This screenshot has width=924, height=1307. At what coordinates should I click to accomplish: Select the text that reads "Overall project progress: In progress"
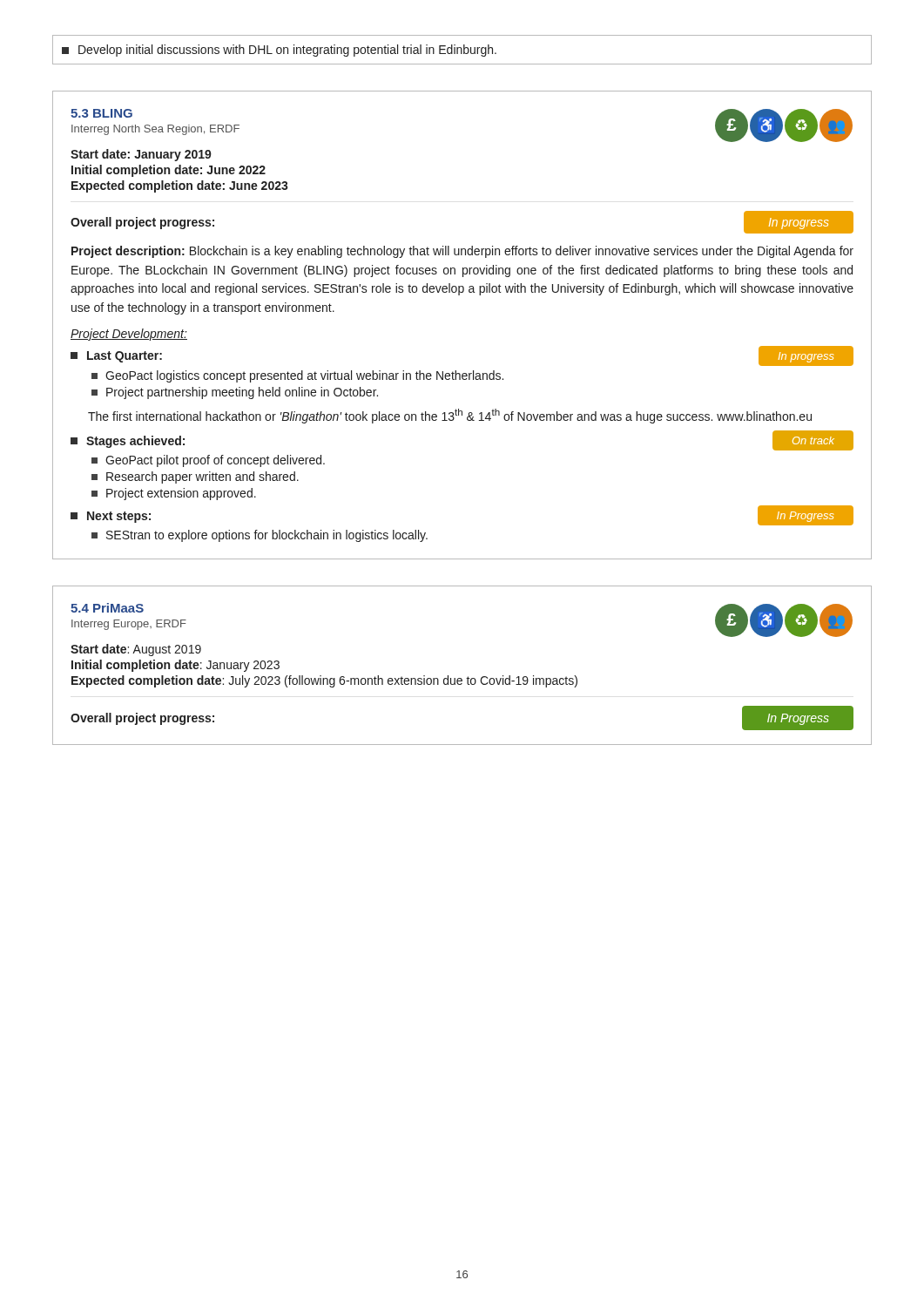[130, 221]
